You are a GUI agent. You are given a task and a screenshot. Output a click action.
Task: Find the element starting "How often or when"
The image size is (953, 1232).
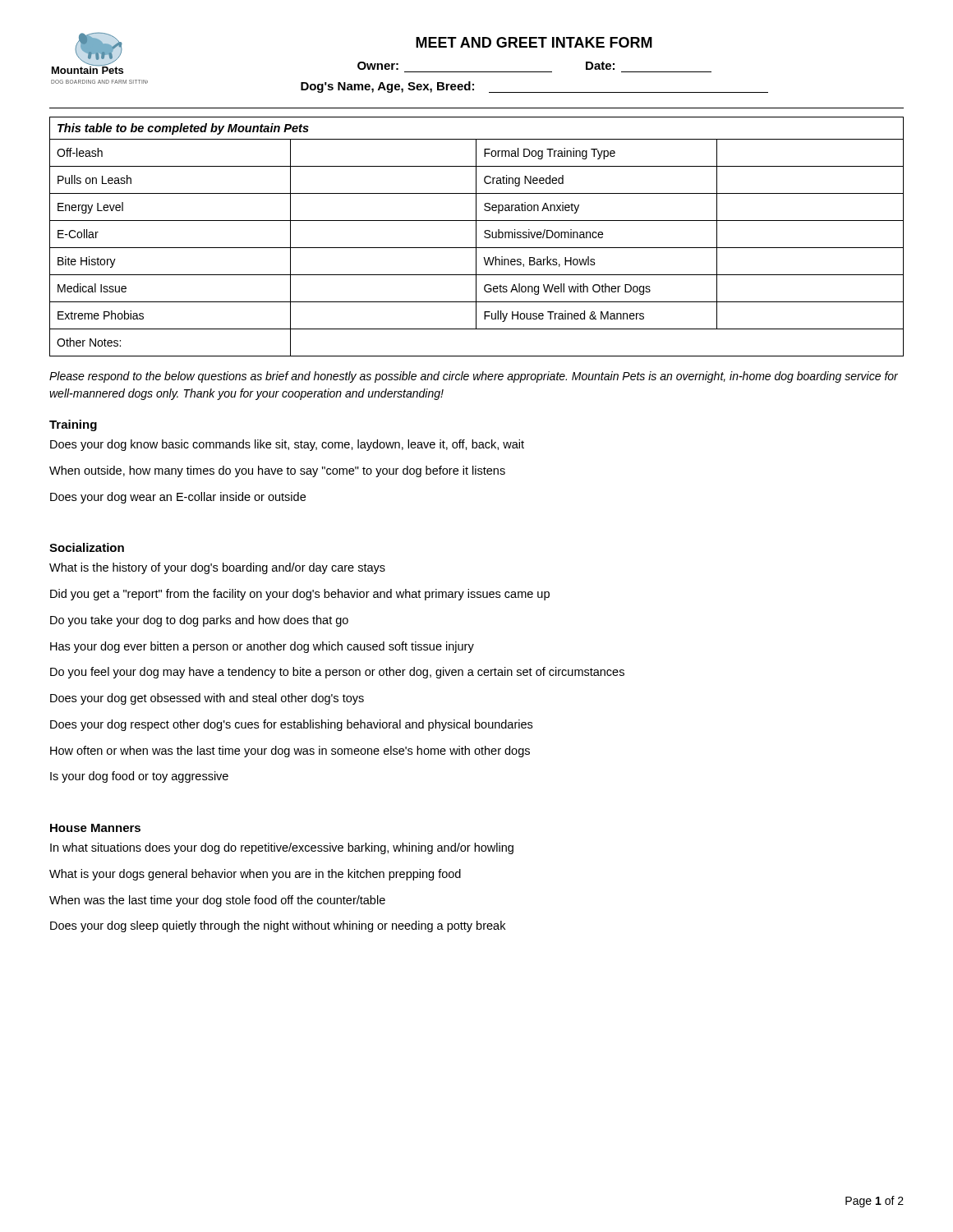290,750
